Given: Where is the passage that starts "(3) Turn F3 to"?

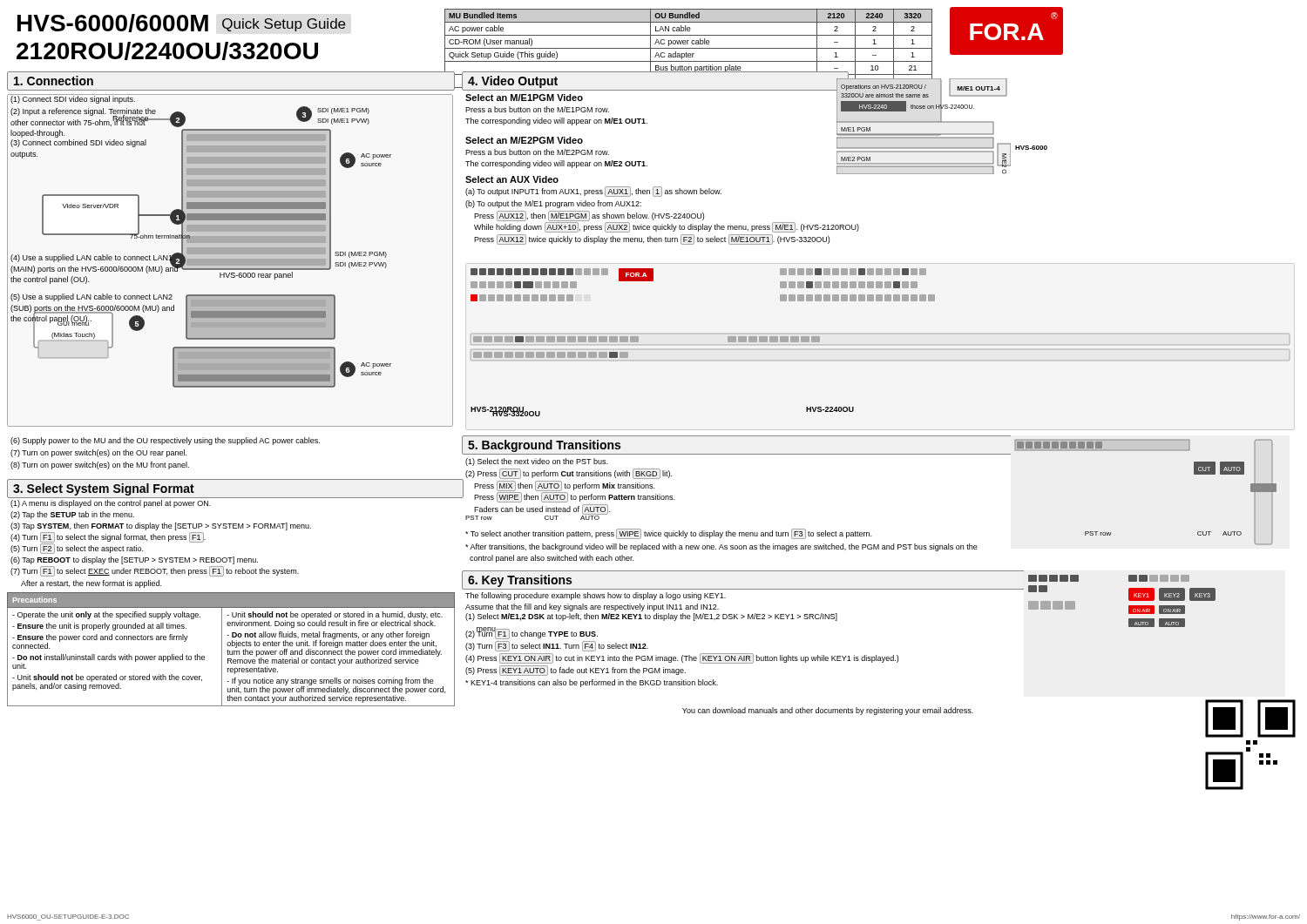Looking at the screenshot, I should [x=557, y=646].
